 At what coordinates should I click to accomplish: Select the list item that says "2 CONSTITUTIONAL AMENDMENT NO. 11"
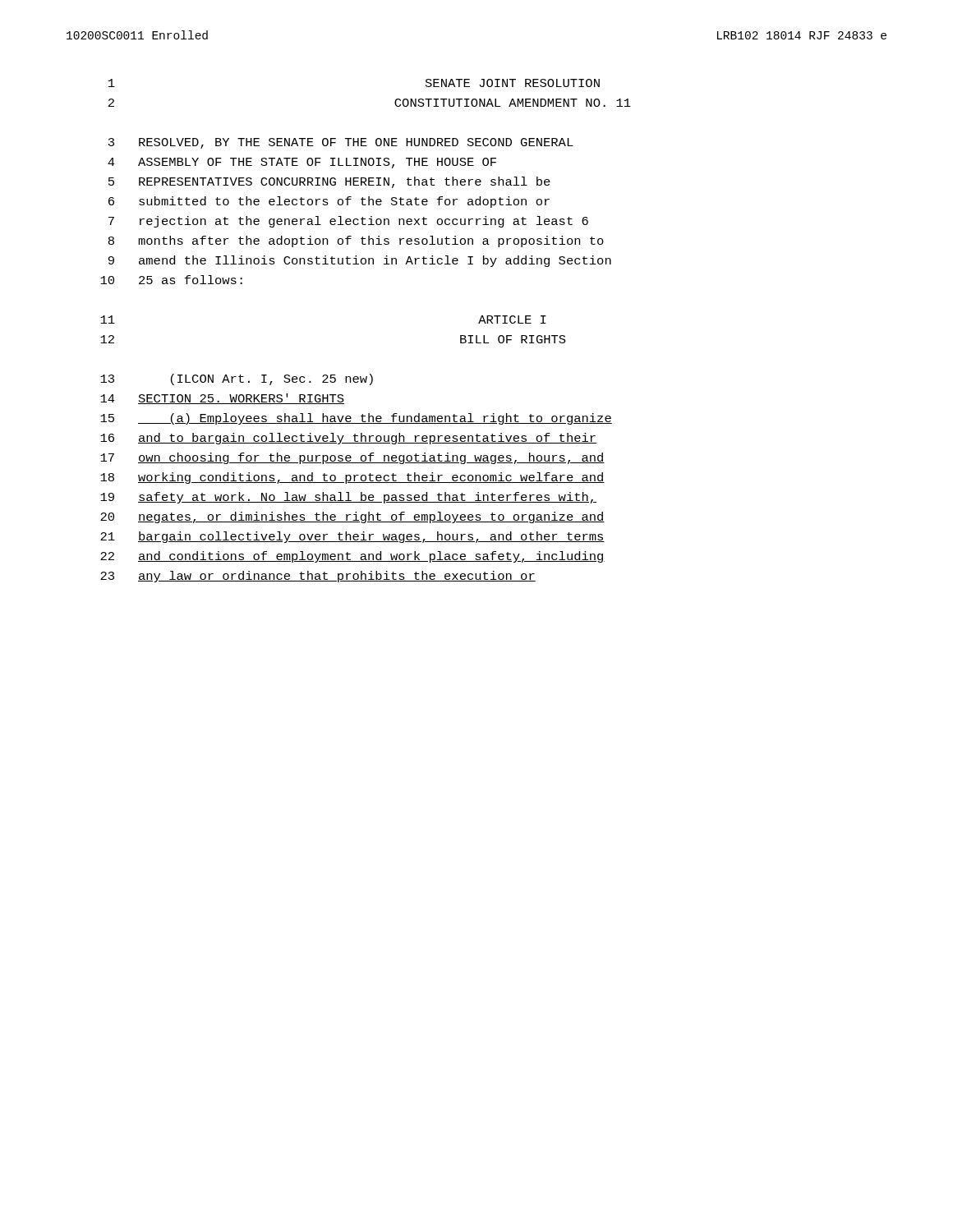coord(476,103)
